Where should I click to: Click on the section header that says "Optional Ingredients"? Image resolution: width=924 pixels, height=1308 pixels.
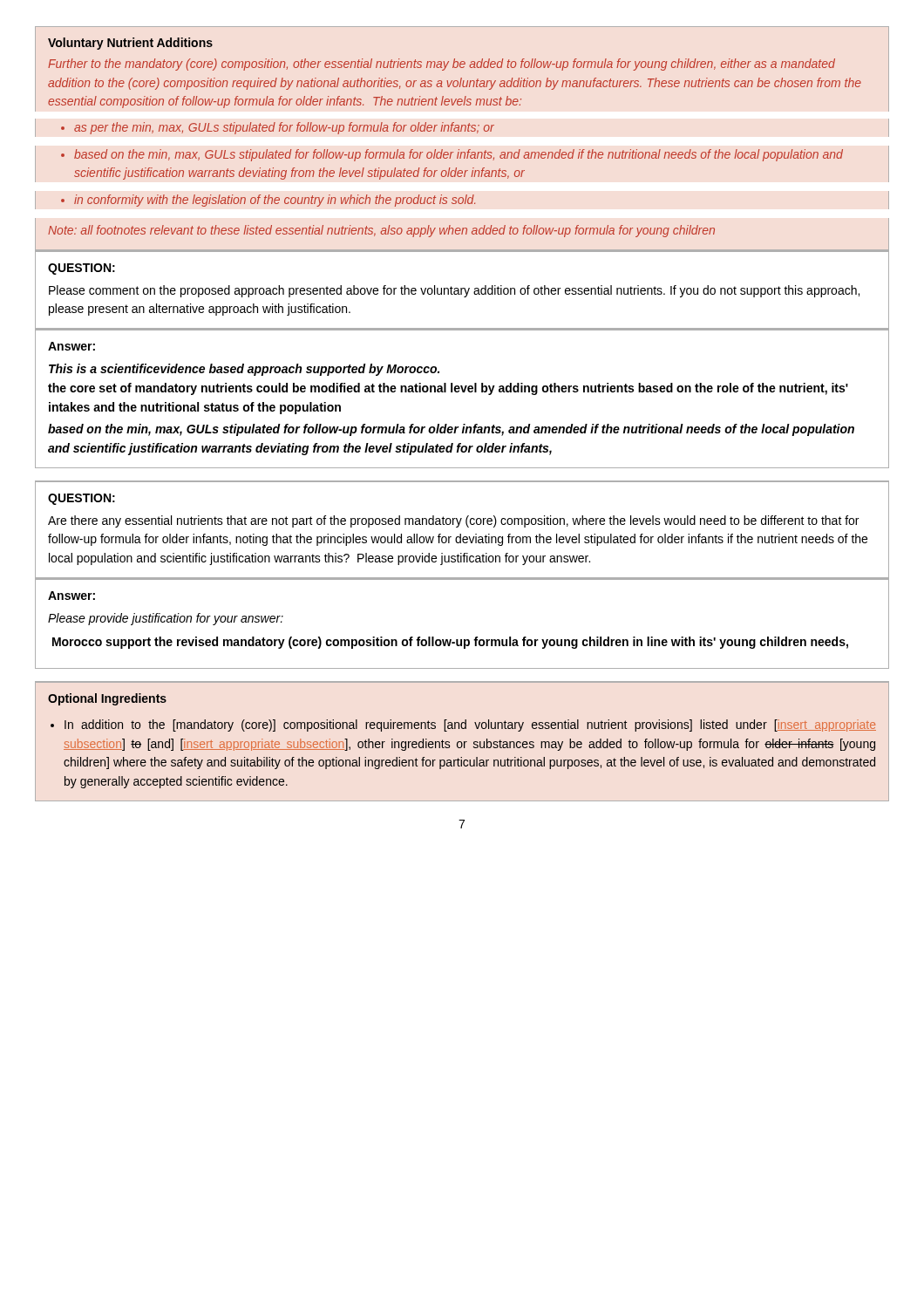(107, 699)
